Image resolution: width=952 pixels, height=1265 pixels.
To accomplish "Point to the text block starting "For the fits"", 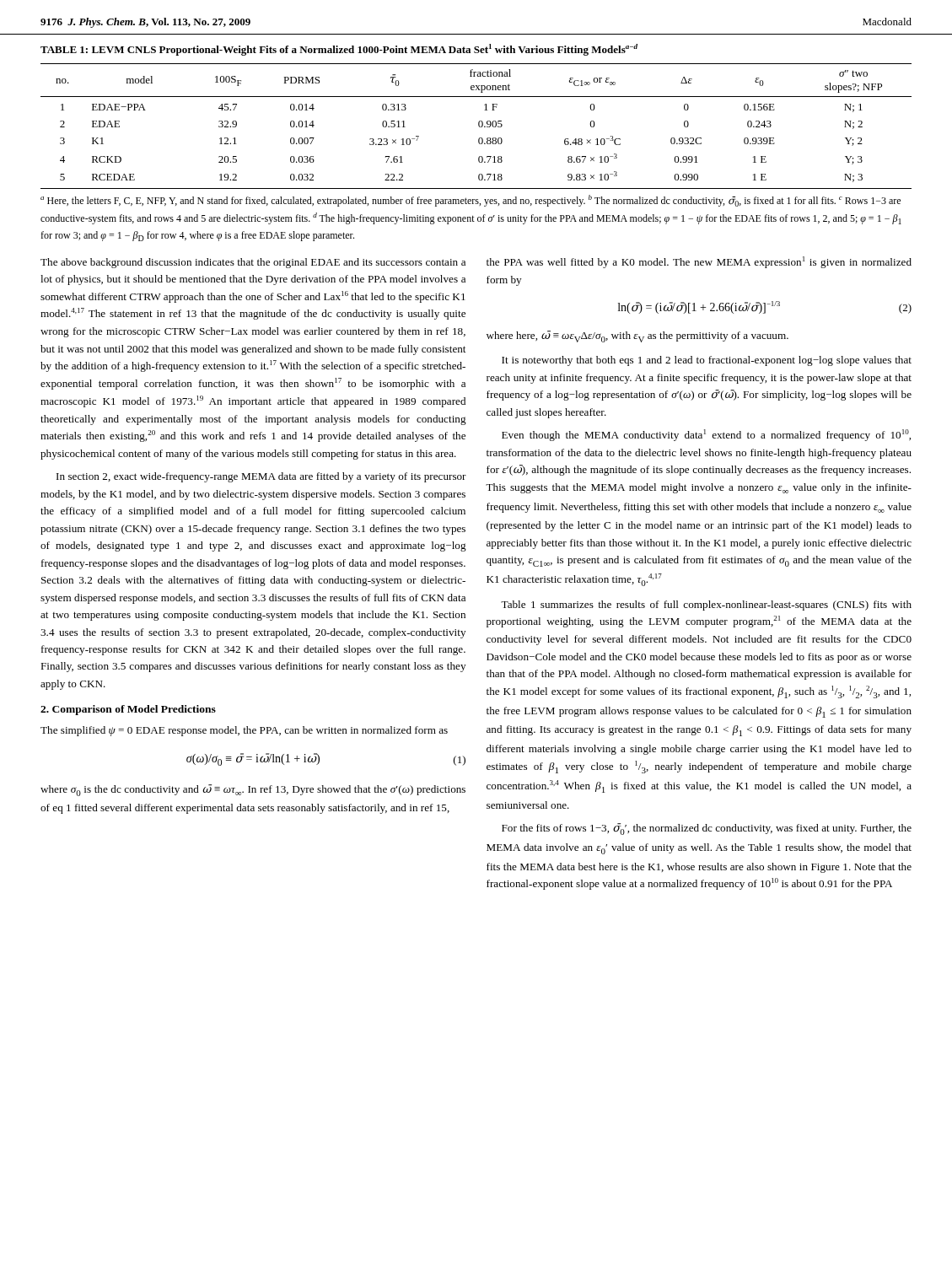I will pyautogui.click(x=699, y=856).
